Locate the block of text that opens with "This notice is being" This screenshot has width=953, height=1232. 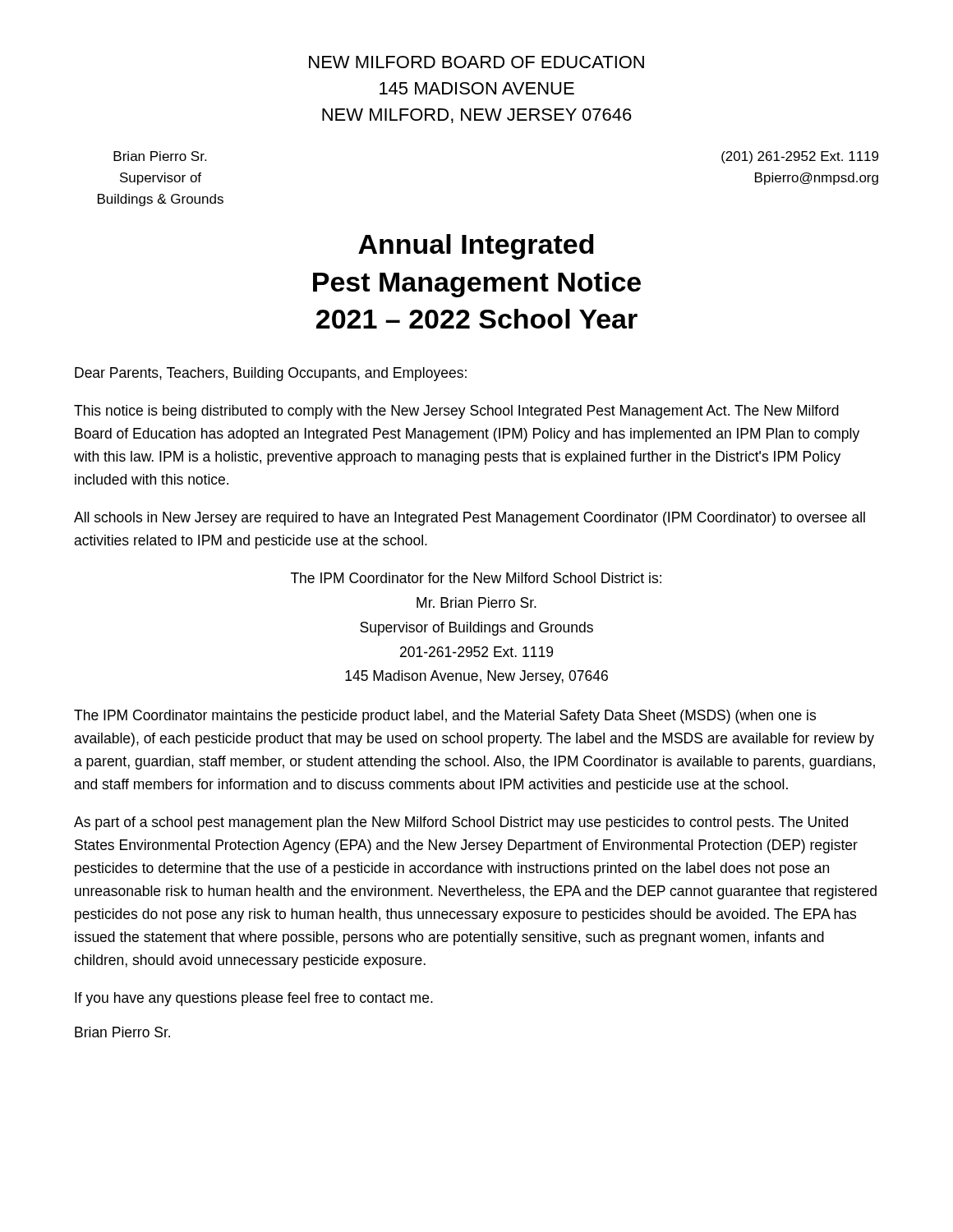tap(467, 445)
